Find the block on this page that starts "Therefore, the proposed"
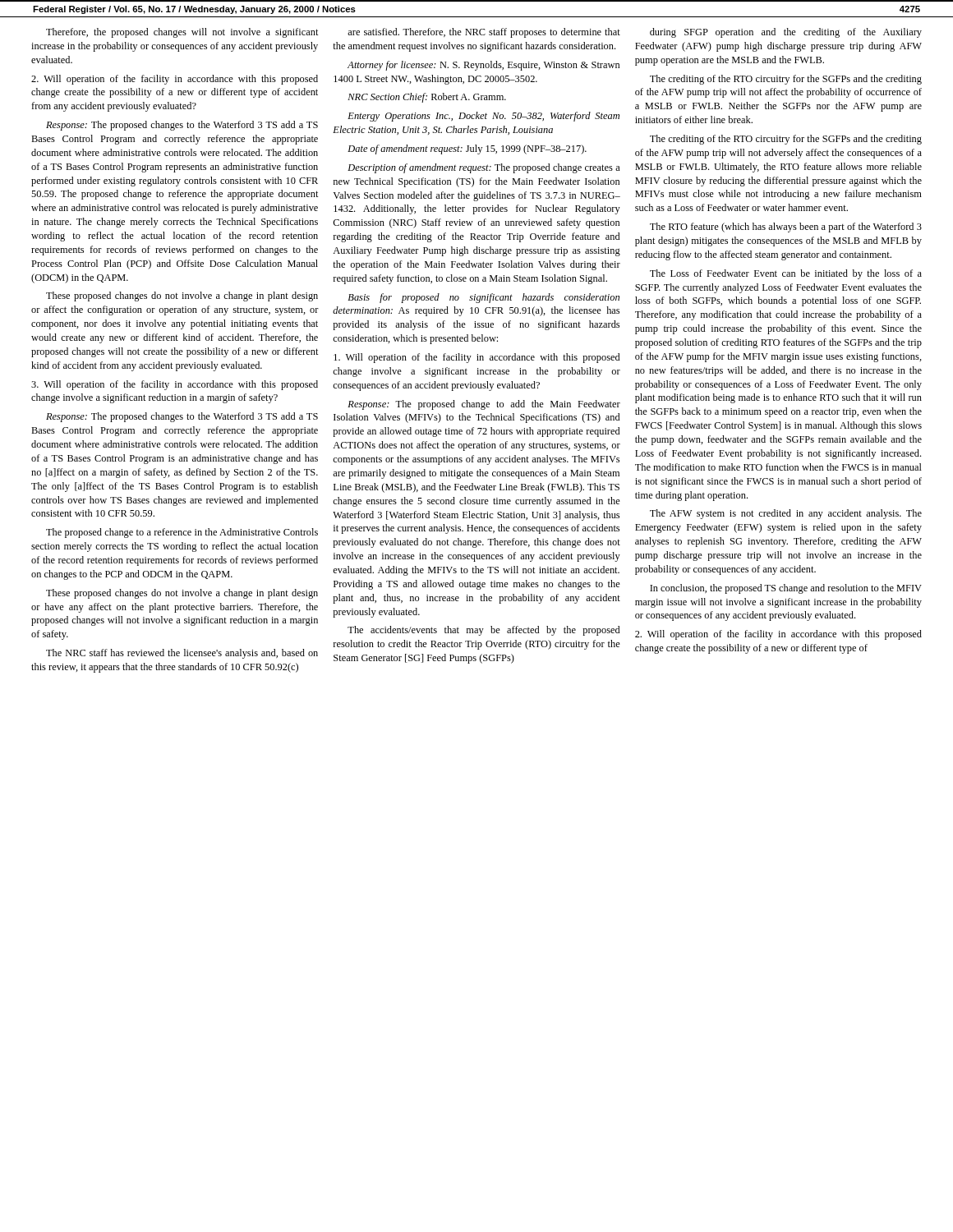 (175, 350)
